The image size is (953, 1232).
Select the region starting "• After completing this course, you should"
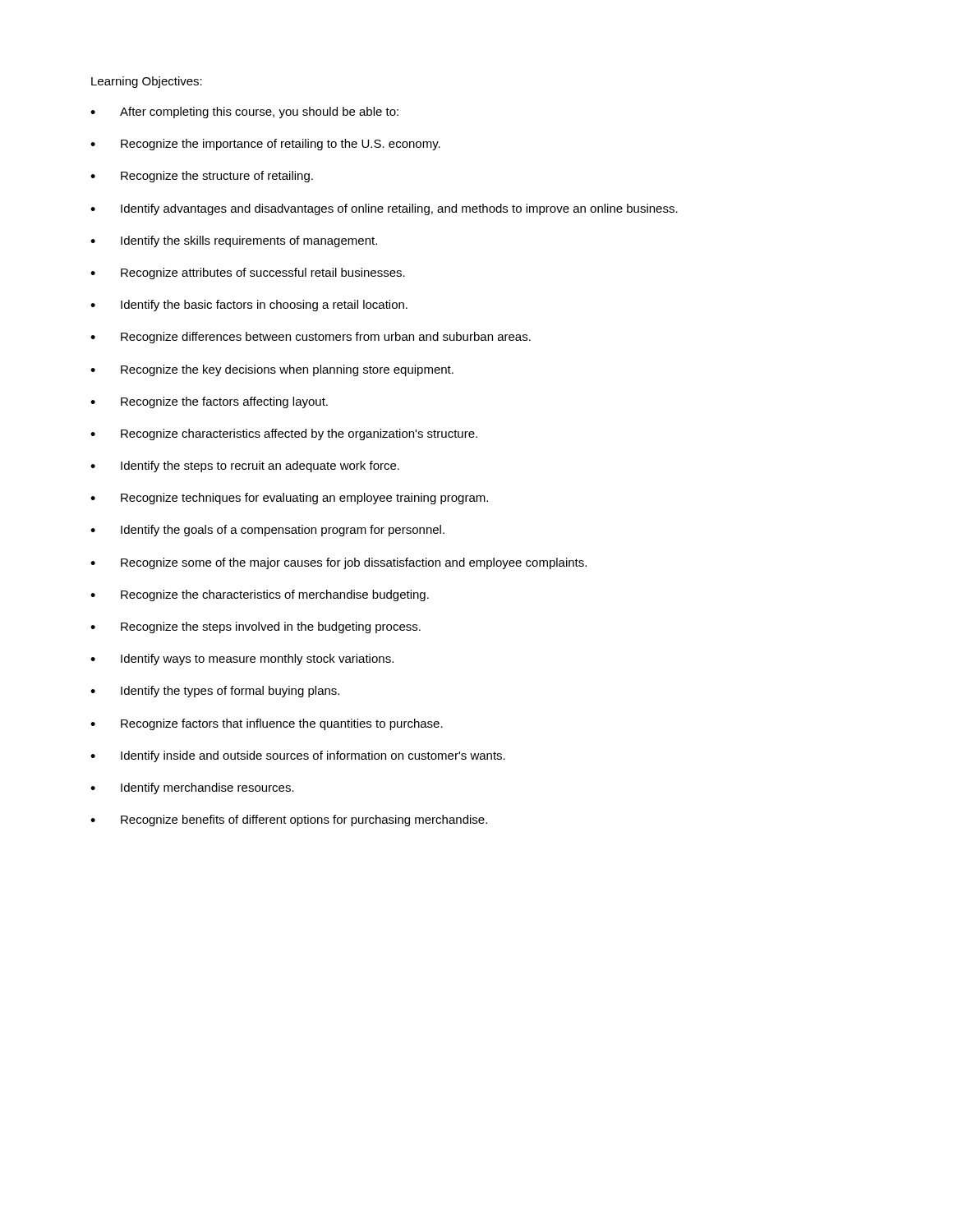[244, 113]
